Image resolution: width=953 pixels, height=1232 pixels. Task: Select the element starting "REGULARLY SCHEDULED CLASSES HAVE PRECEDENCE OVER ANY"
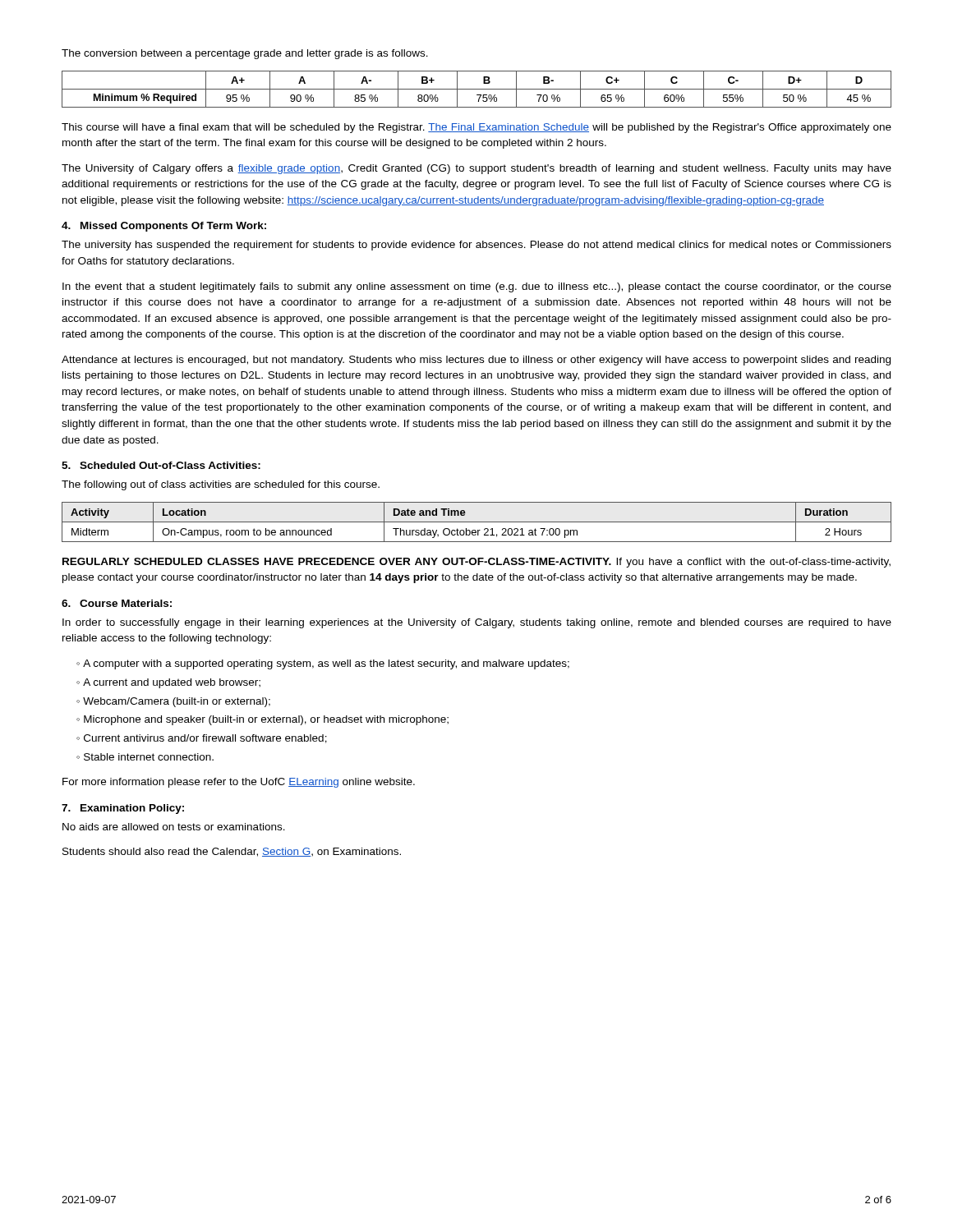click(x=476, y=569)
